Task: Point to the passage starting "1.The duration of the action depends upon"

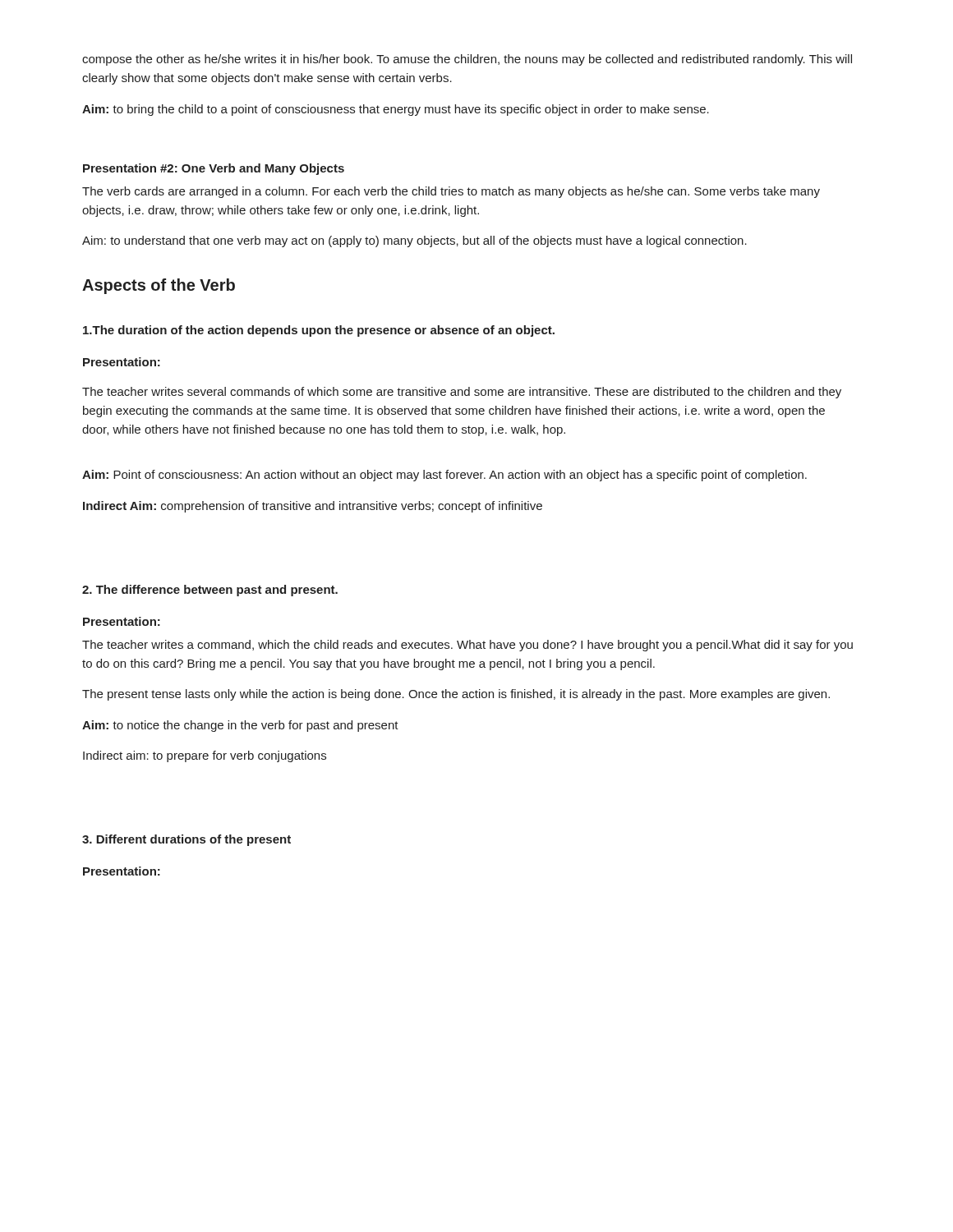Action: click(319, 329)
